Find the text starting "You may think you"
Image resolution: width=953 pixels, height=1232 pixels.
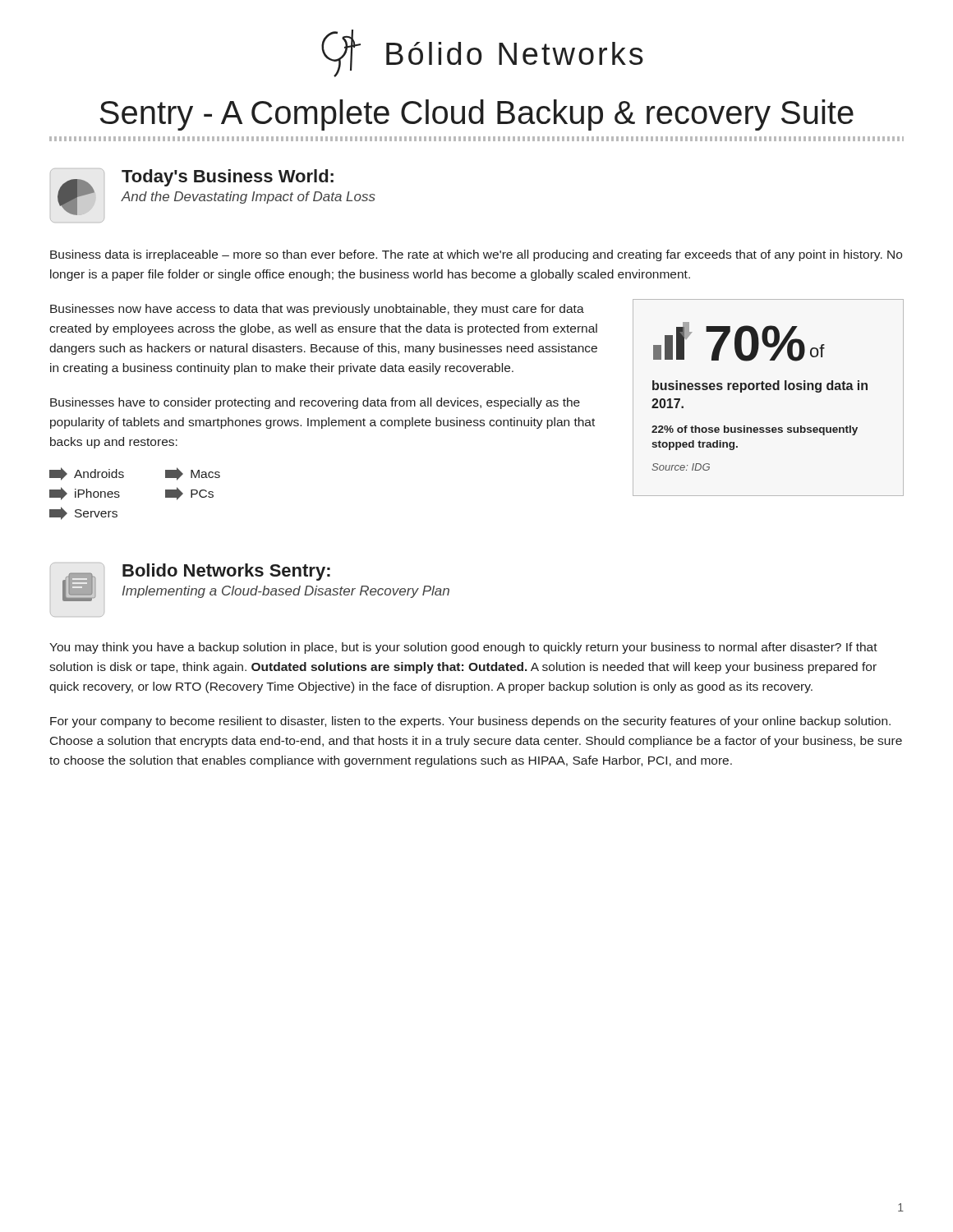pos(463,667)
